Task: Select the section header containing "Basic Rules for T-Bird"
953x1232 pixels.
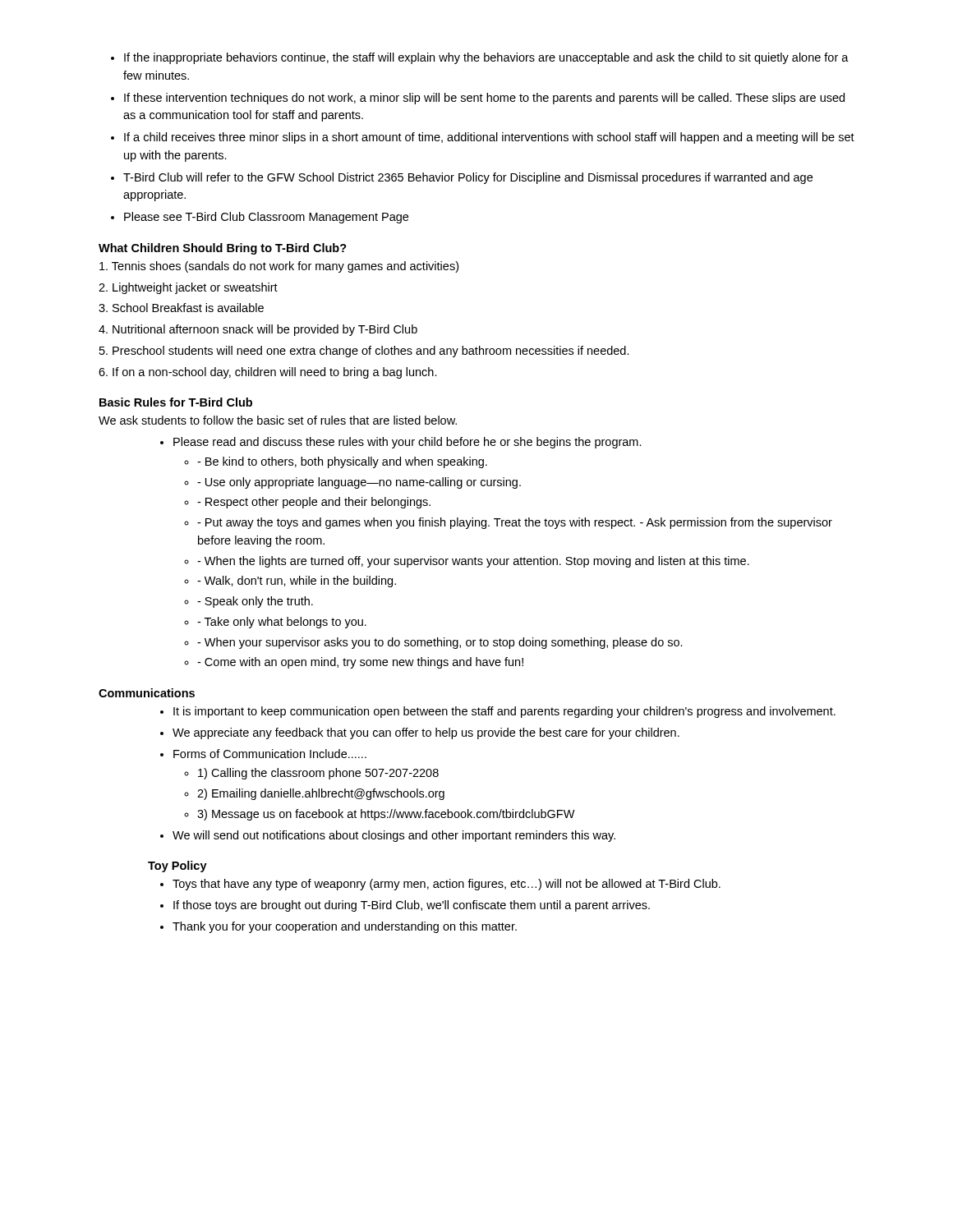Action: [x=176, y=403]
